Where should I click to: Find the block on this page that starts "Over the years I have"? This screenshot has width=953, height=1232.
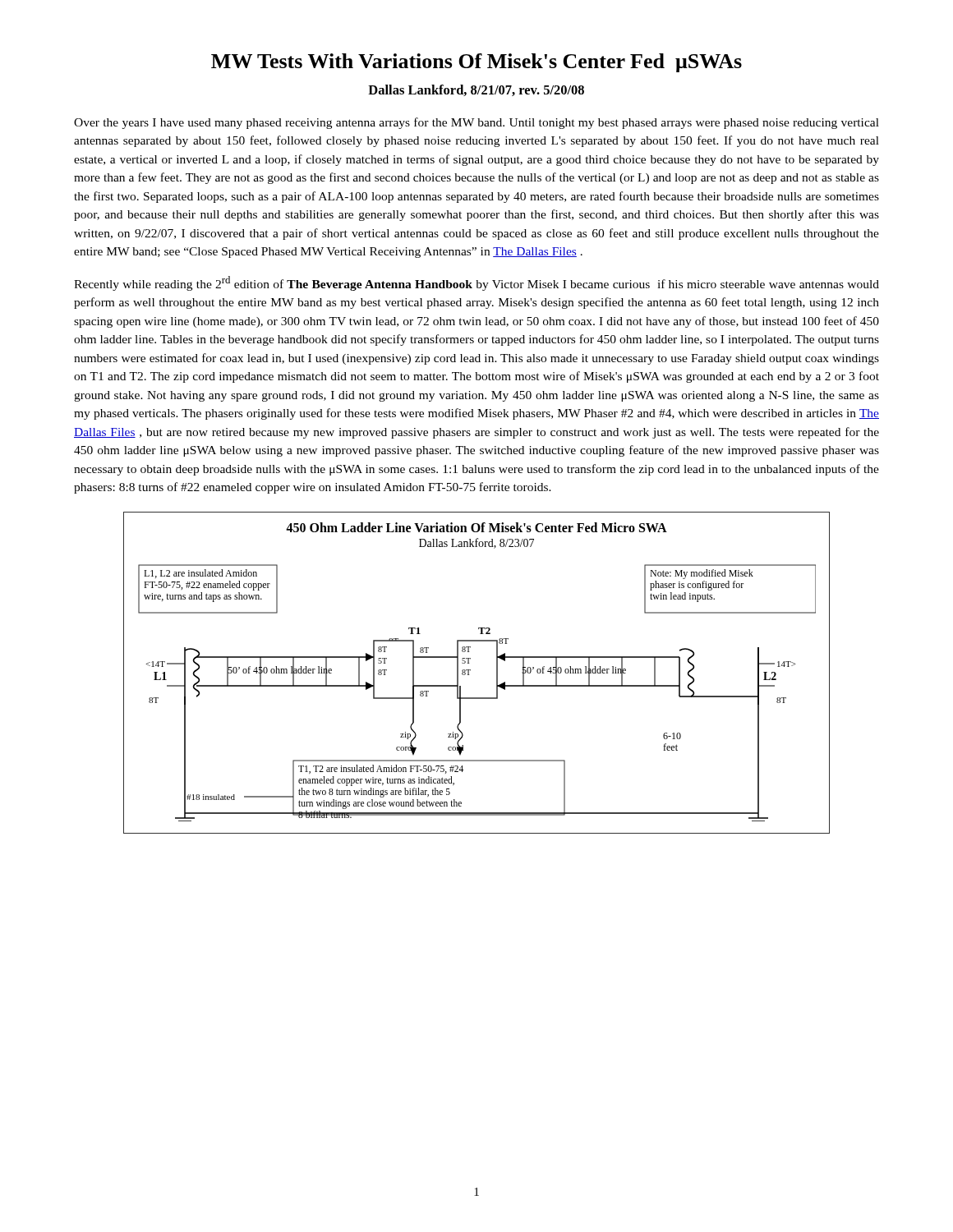click(476, 187)
